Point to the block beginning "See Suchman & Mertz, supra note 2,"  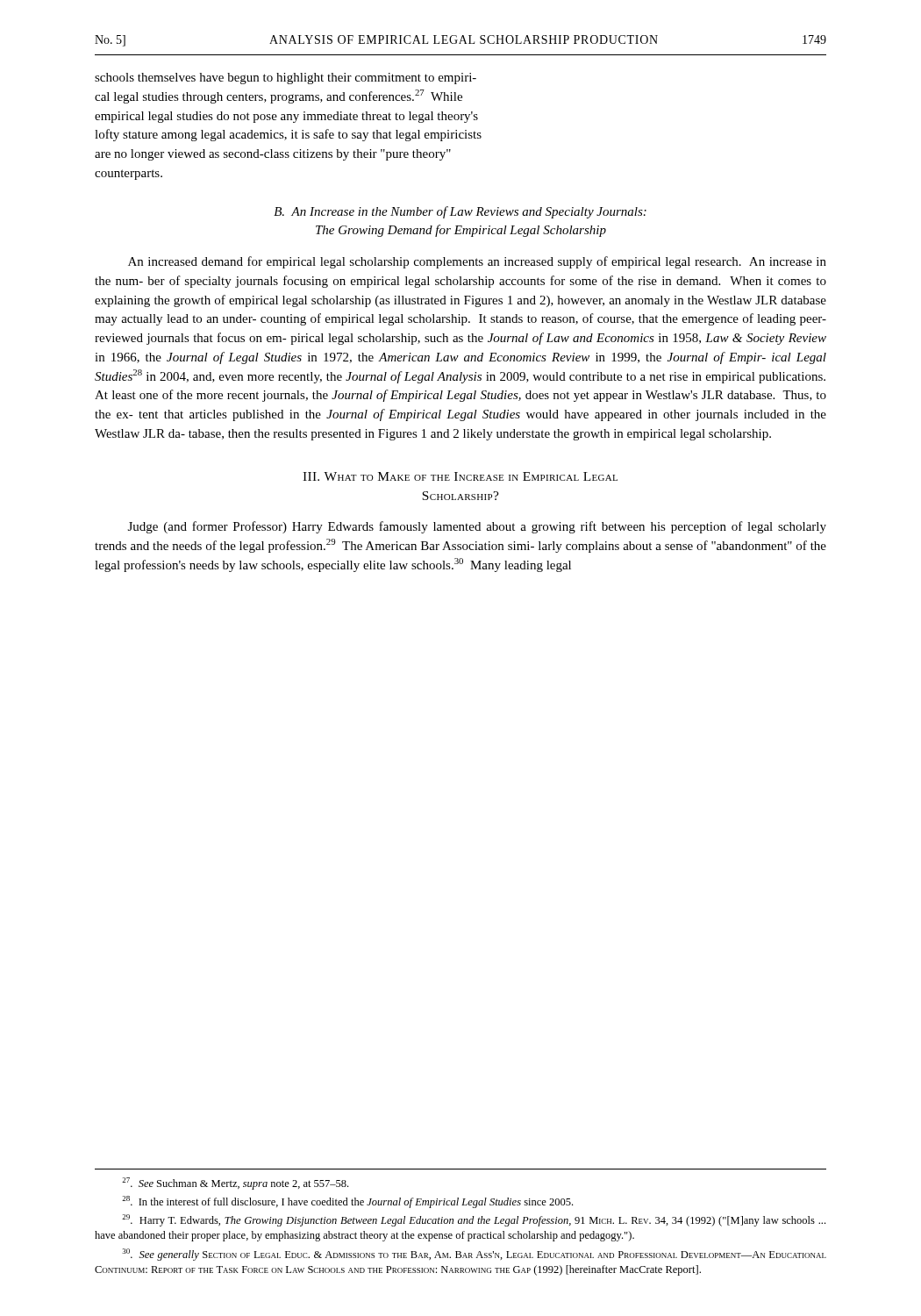click(x=235, y=1184)
